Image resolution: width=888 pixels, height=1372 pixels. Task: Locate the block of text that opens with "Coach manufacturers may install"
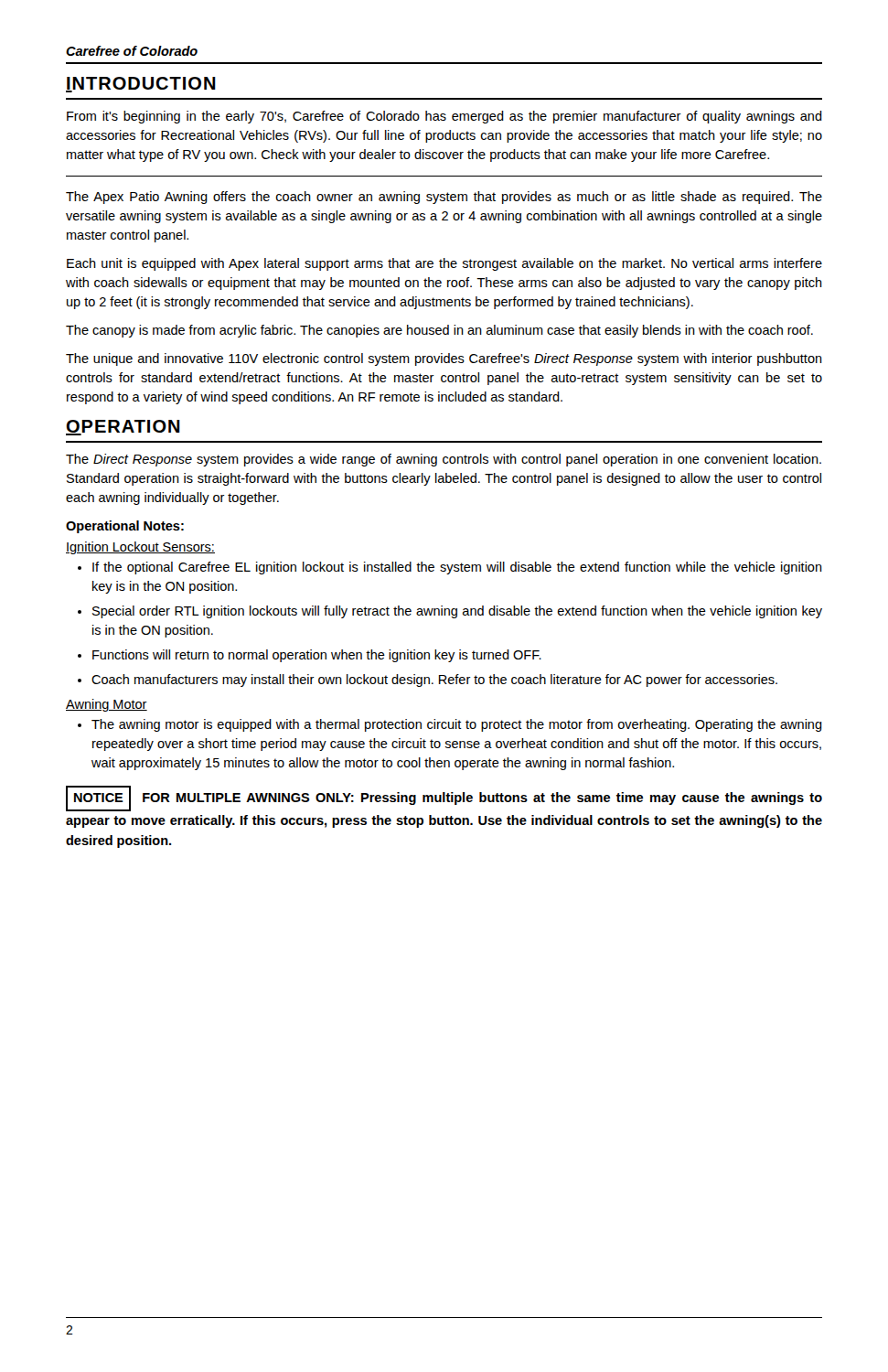click(435, 680)
